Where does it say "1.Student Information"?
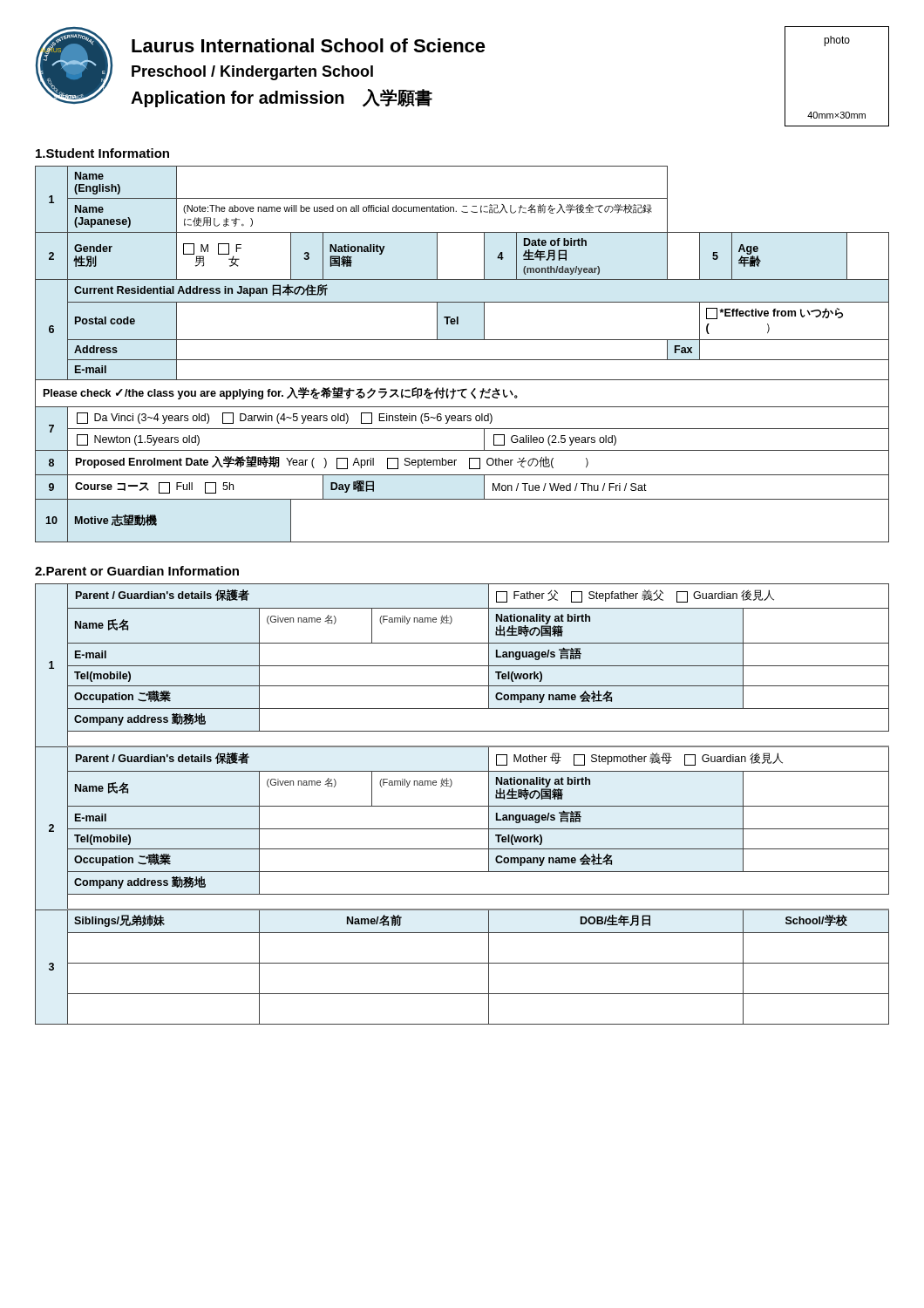This screenshot has height=1308, width=924. pyautogui.click(x=102, y=153)
